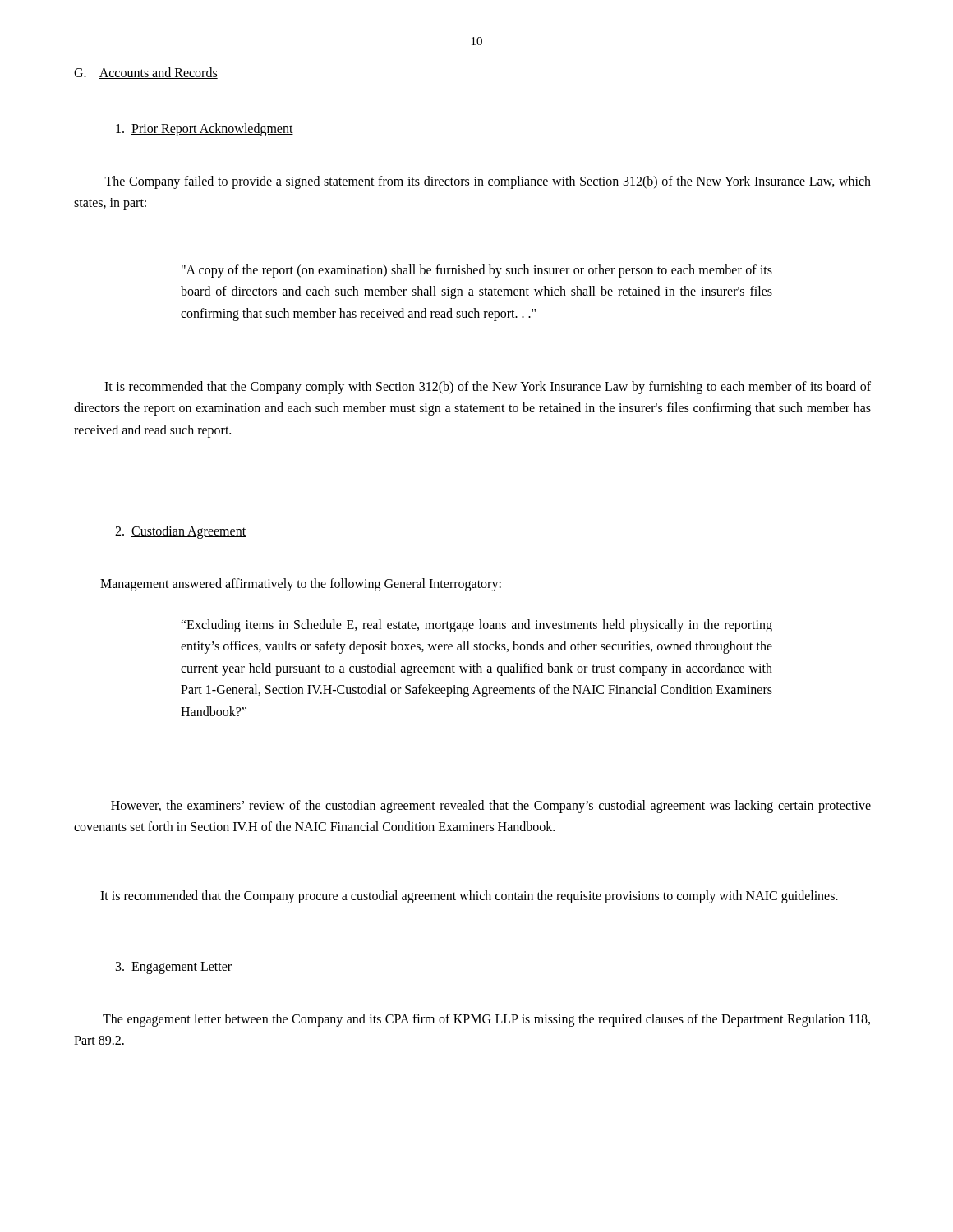Find the text block that says "“Excluding items in Schedule"
Viewport: 953px width, 1232px height.
pos(476,668)
